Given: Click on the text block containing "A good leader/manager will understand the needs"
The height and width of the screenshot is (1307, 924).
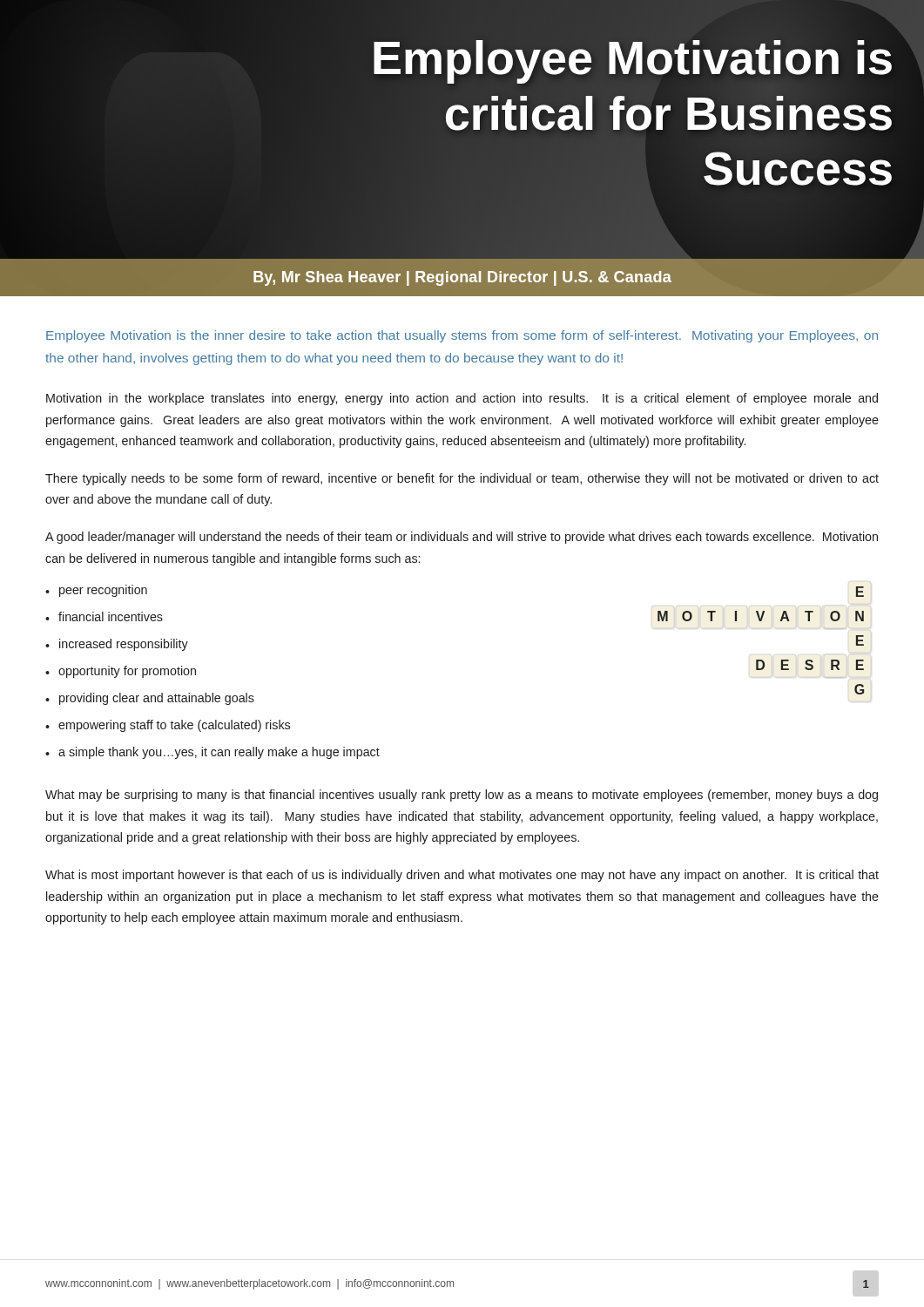Looking at the screenshot, I should point(462,547).
